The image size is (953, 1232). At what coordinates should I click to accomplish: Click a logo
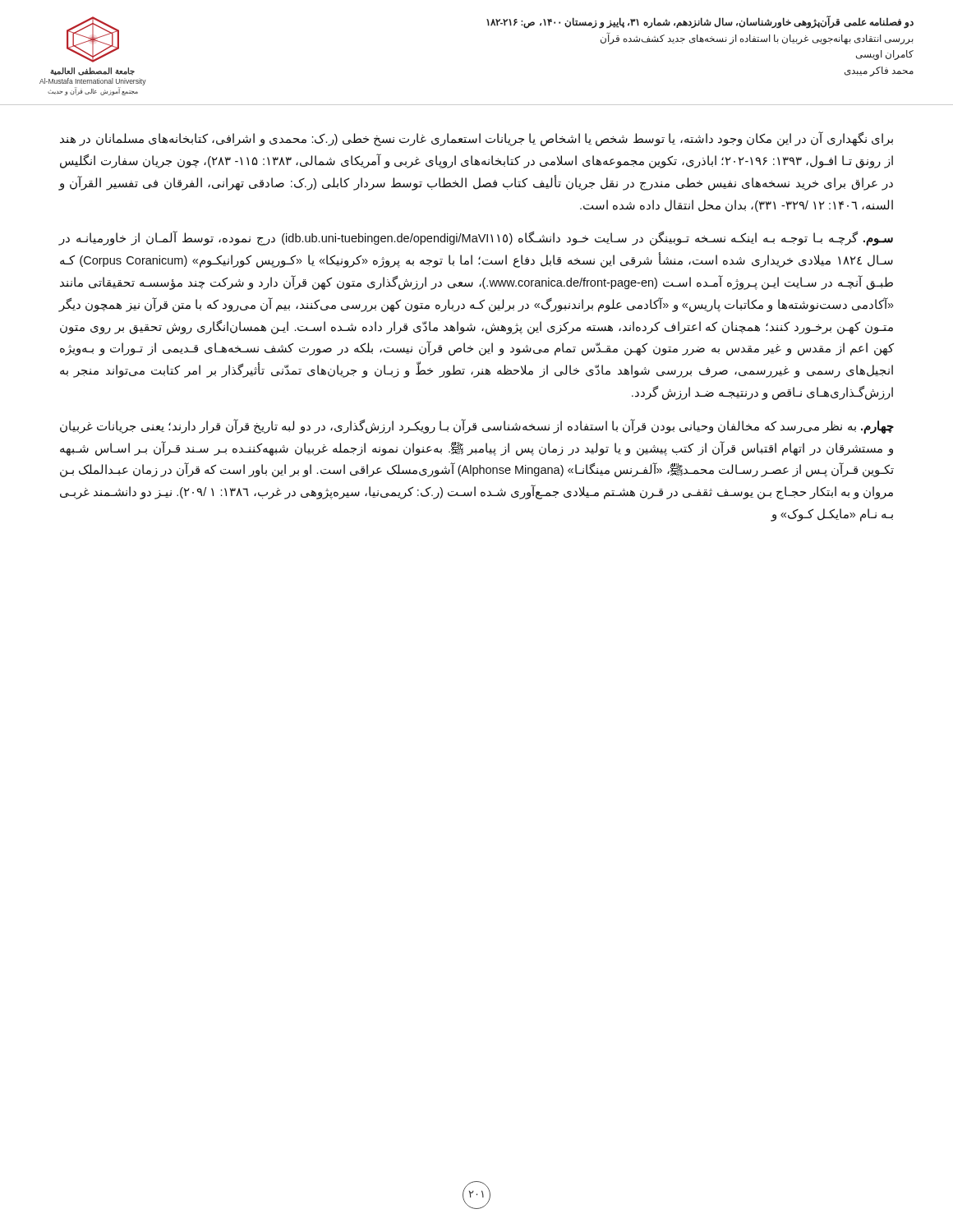93,56
